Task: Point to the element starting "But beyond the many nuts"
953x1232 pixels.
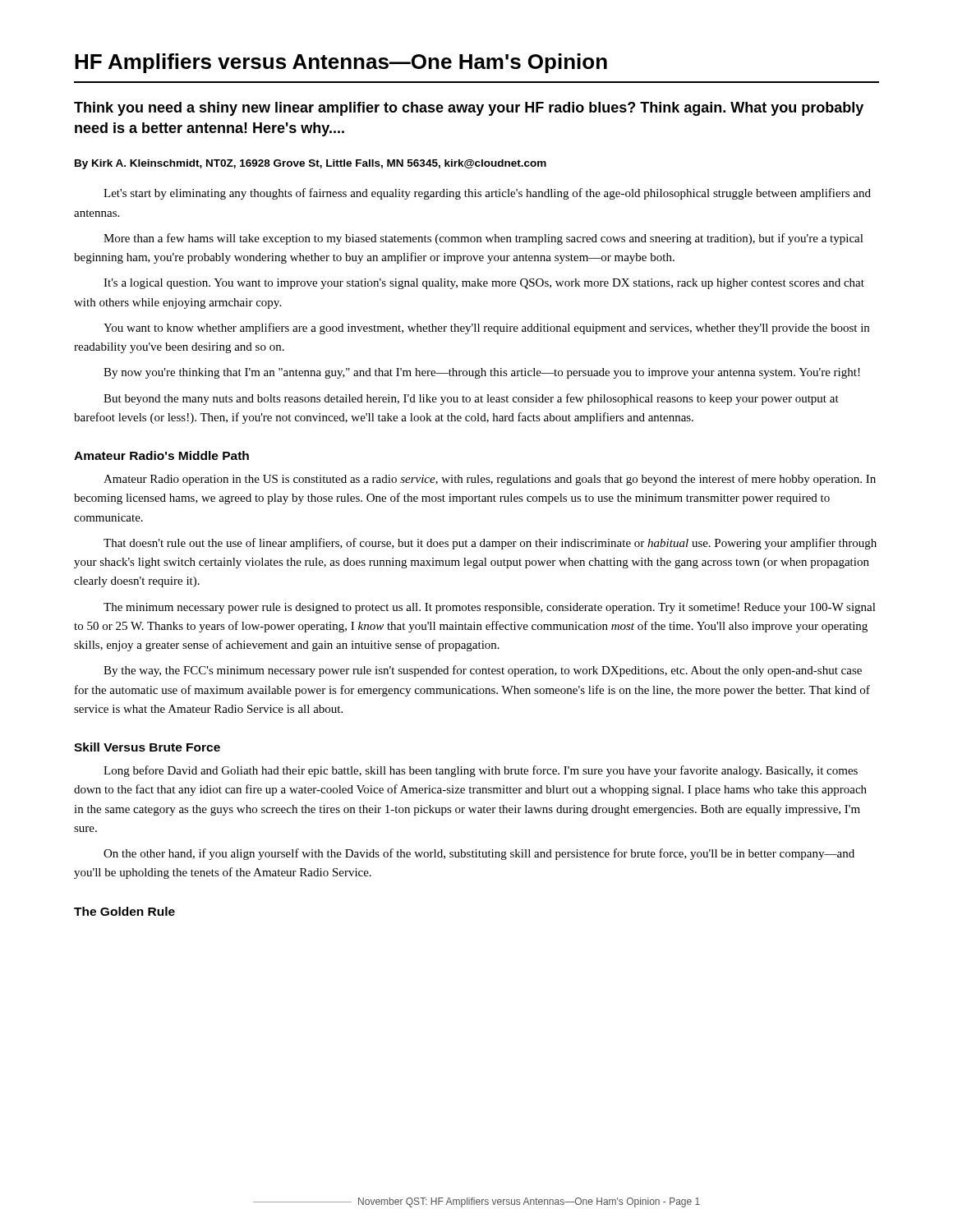Action: 456,408
